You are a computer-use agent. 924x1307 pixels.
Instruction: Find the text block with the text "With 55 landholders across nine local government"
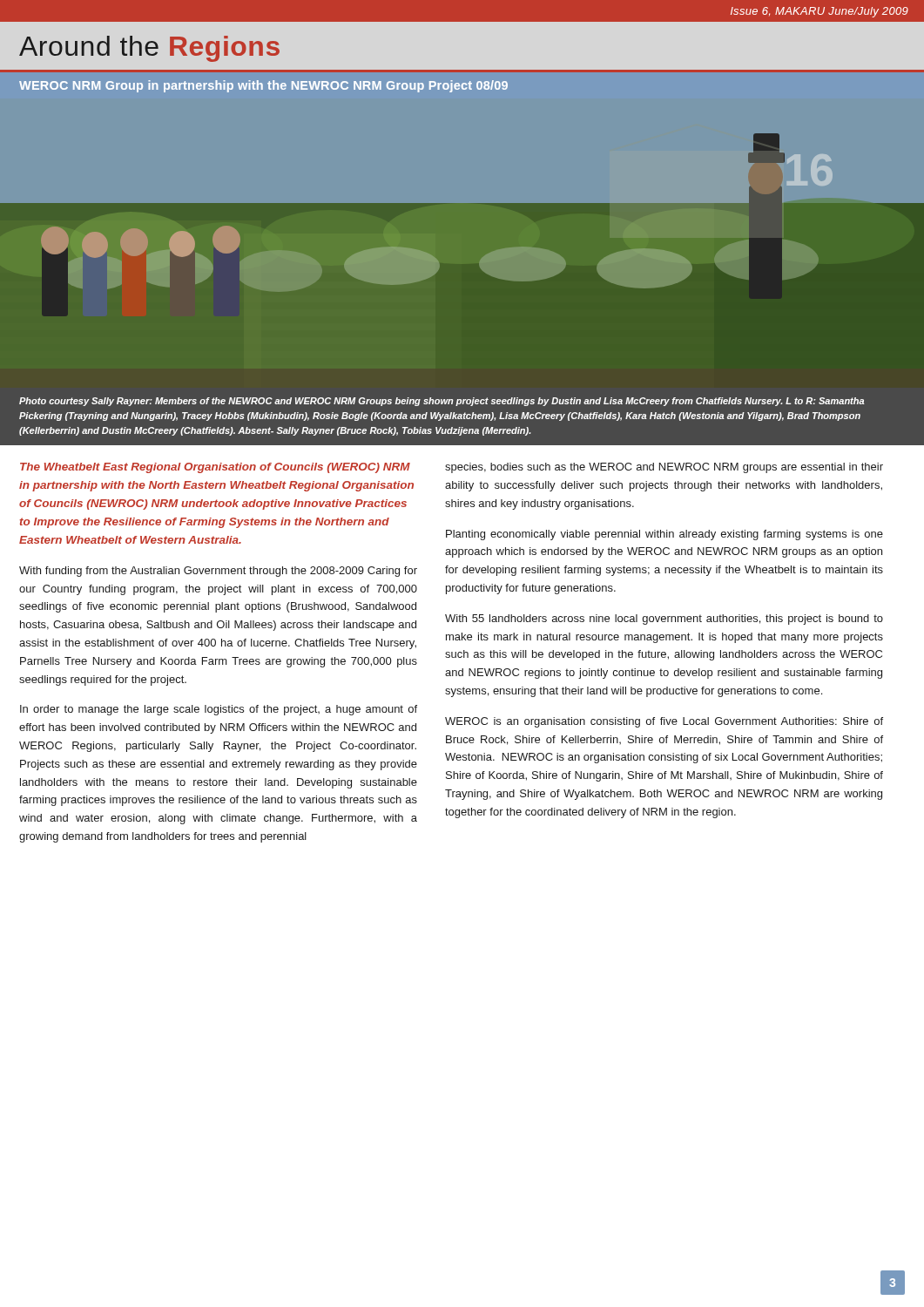[664, 654]
